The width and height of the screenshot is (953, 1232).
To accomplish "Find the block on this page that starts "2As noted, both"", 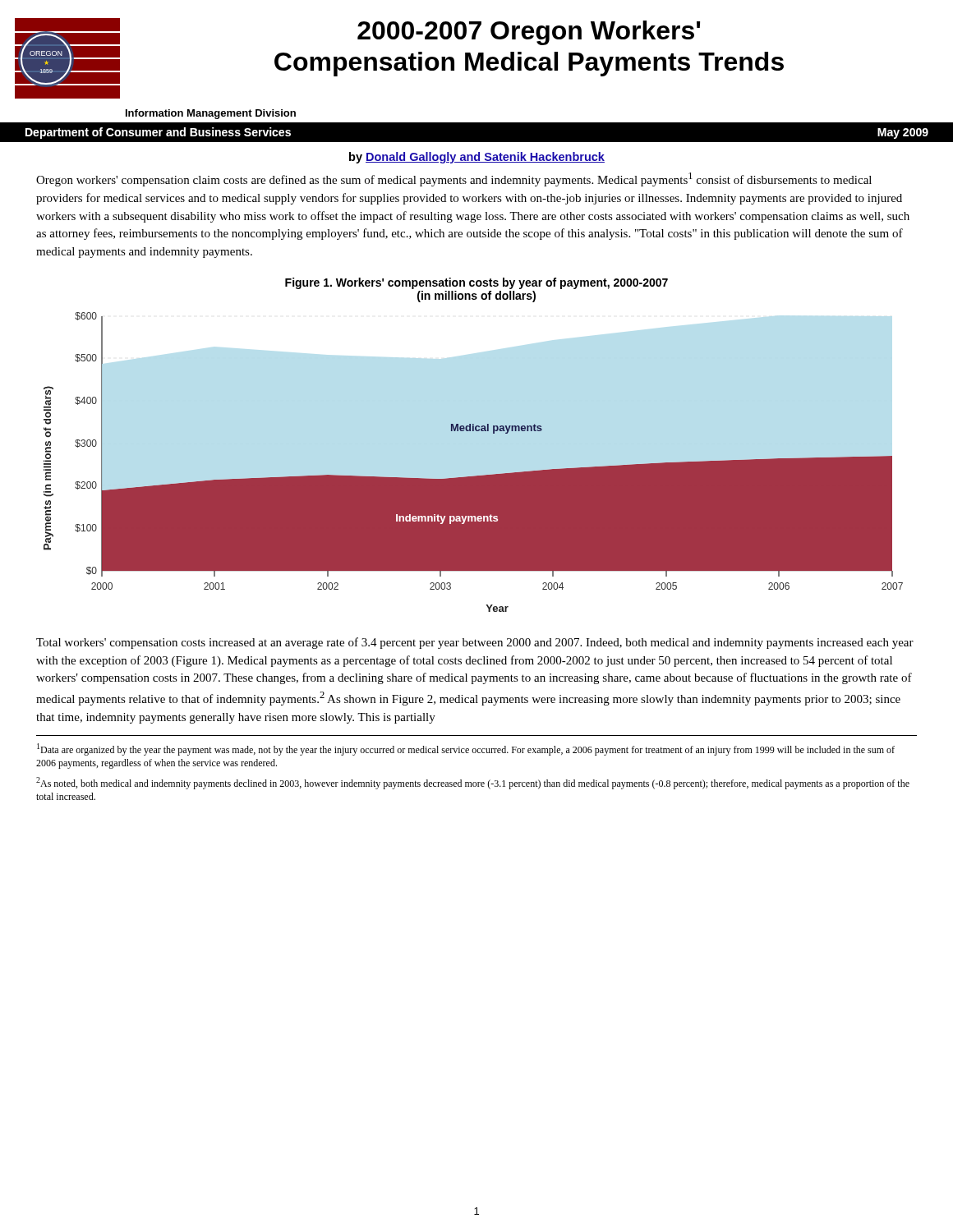I will (x=473, y=789).
